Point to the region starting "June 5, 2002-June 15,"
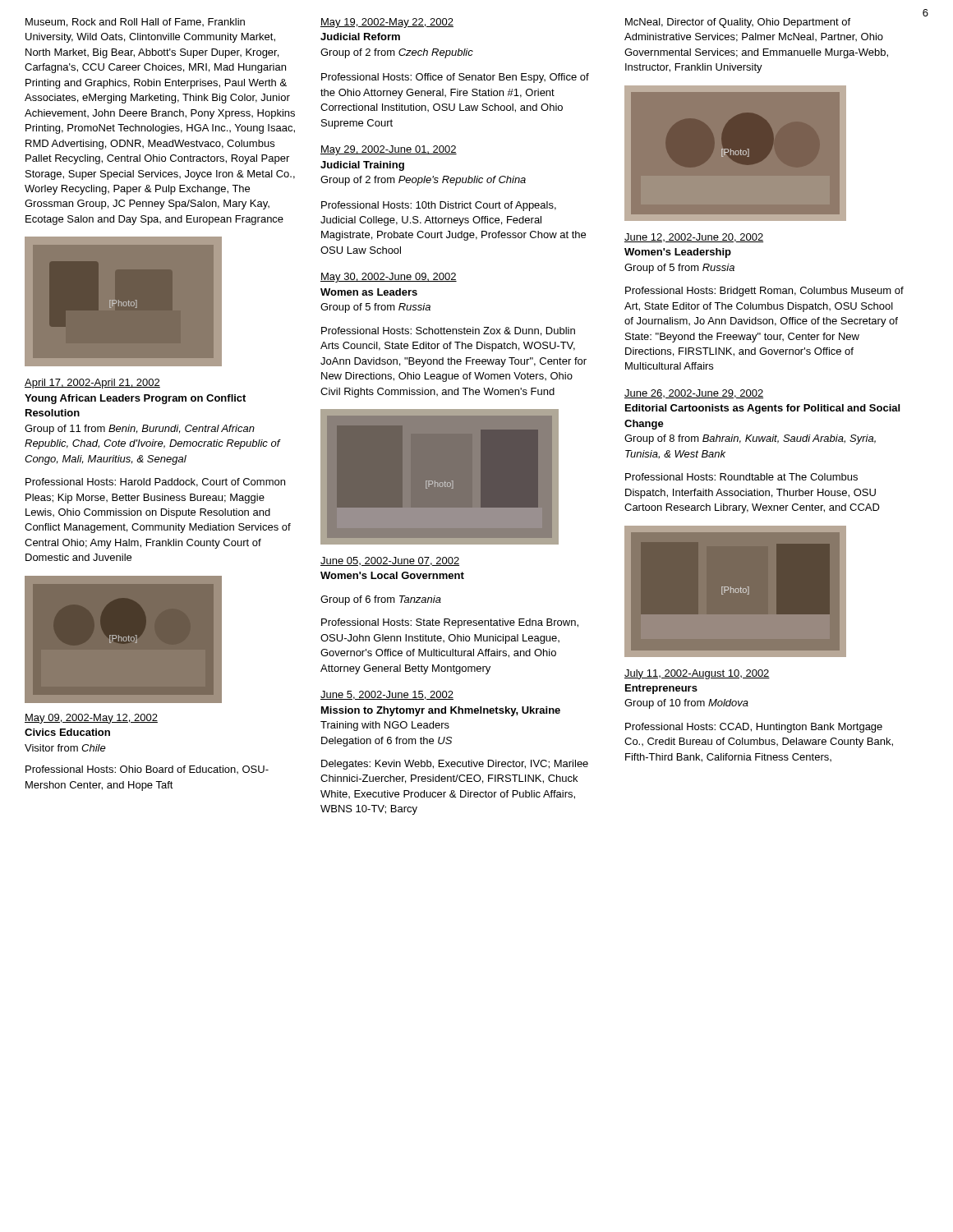Screen dimensions: 1232x953 (440, 717)
